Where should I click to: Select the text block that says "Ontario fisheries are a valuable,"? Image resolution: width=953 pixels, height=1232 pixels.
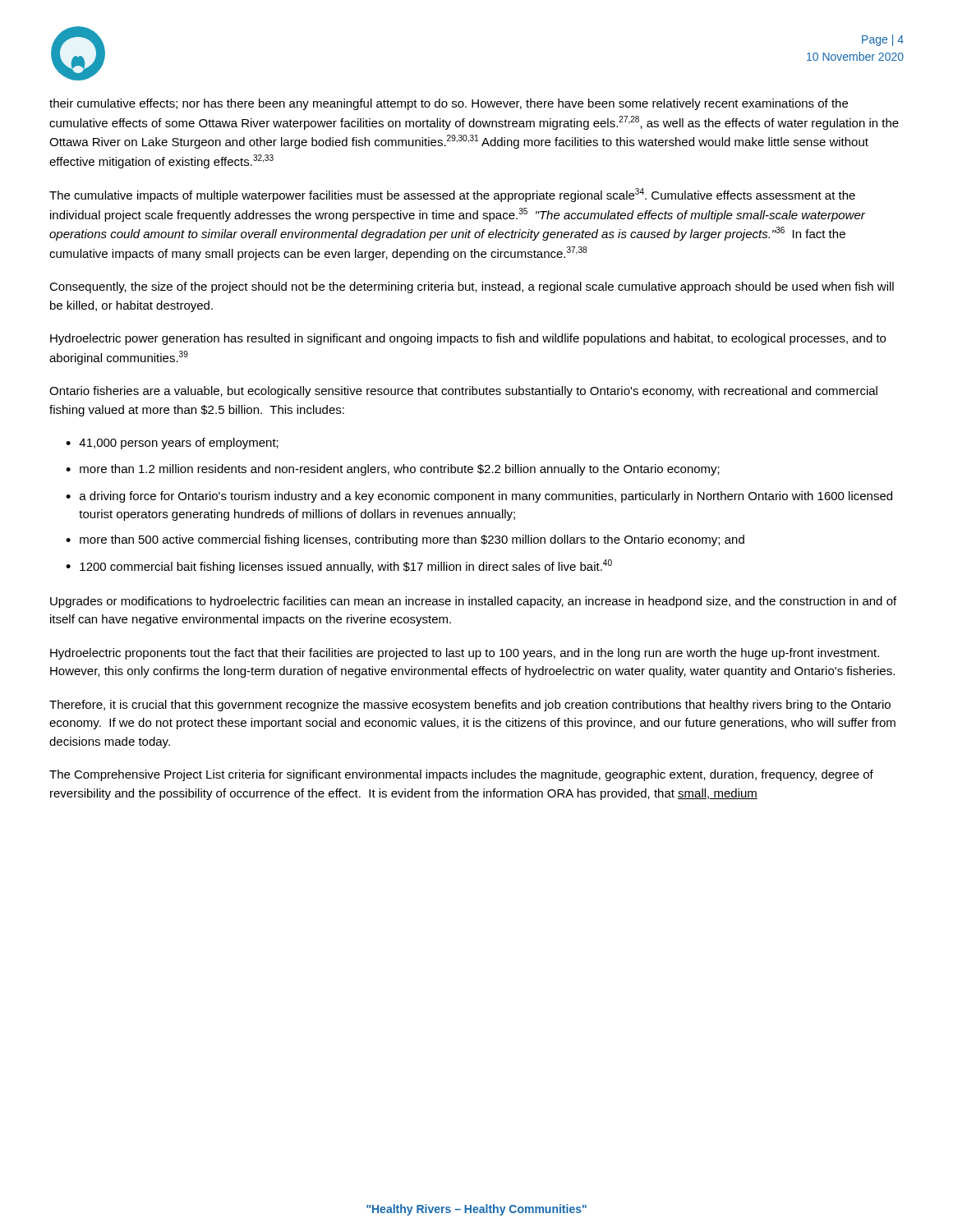coord(464,400)
